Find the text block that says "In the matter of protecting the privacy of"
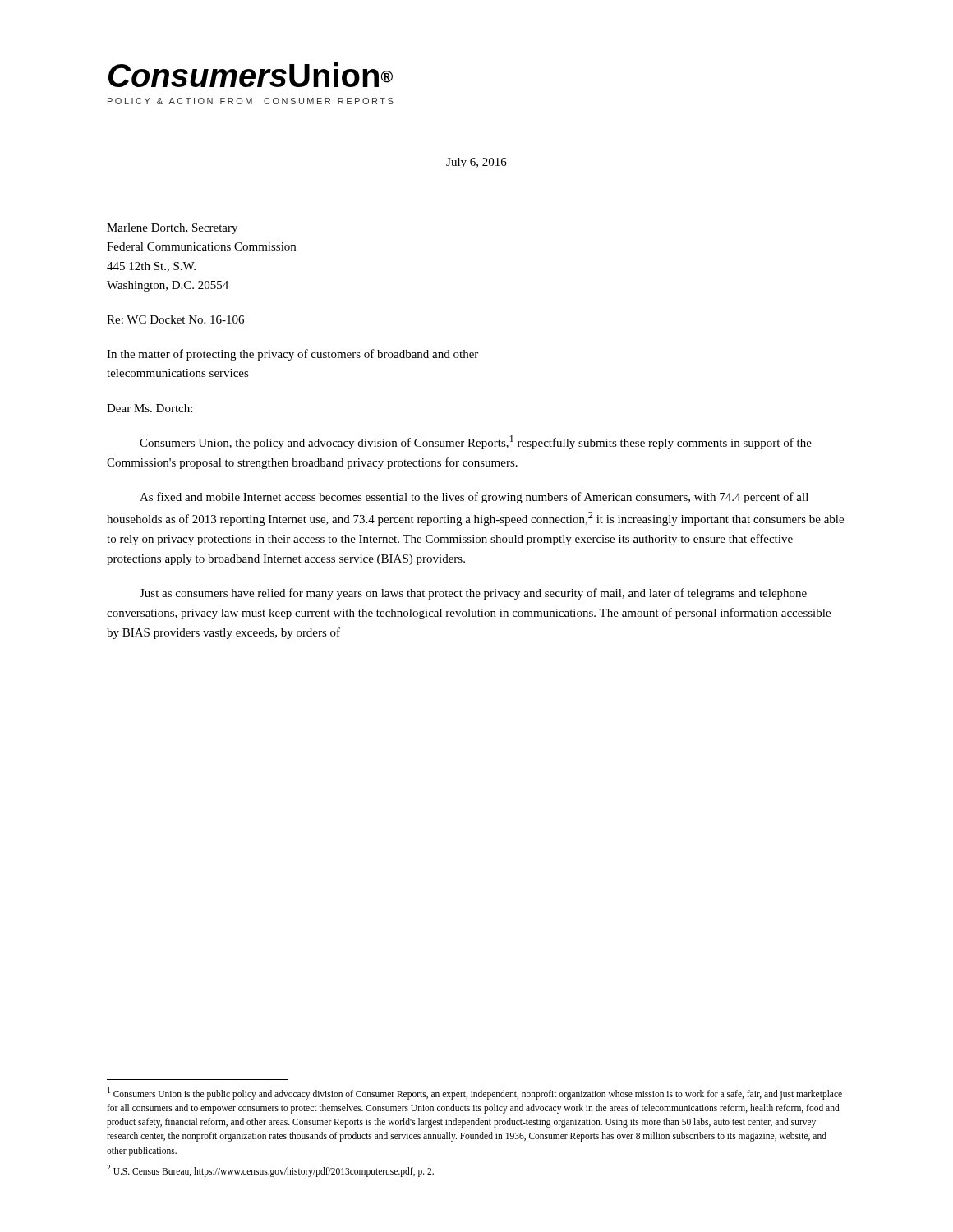 click(x=293, y=364)
